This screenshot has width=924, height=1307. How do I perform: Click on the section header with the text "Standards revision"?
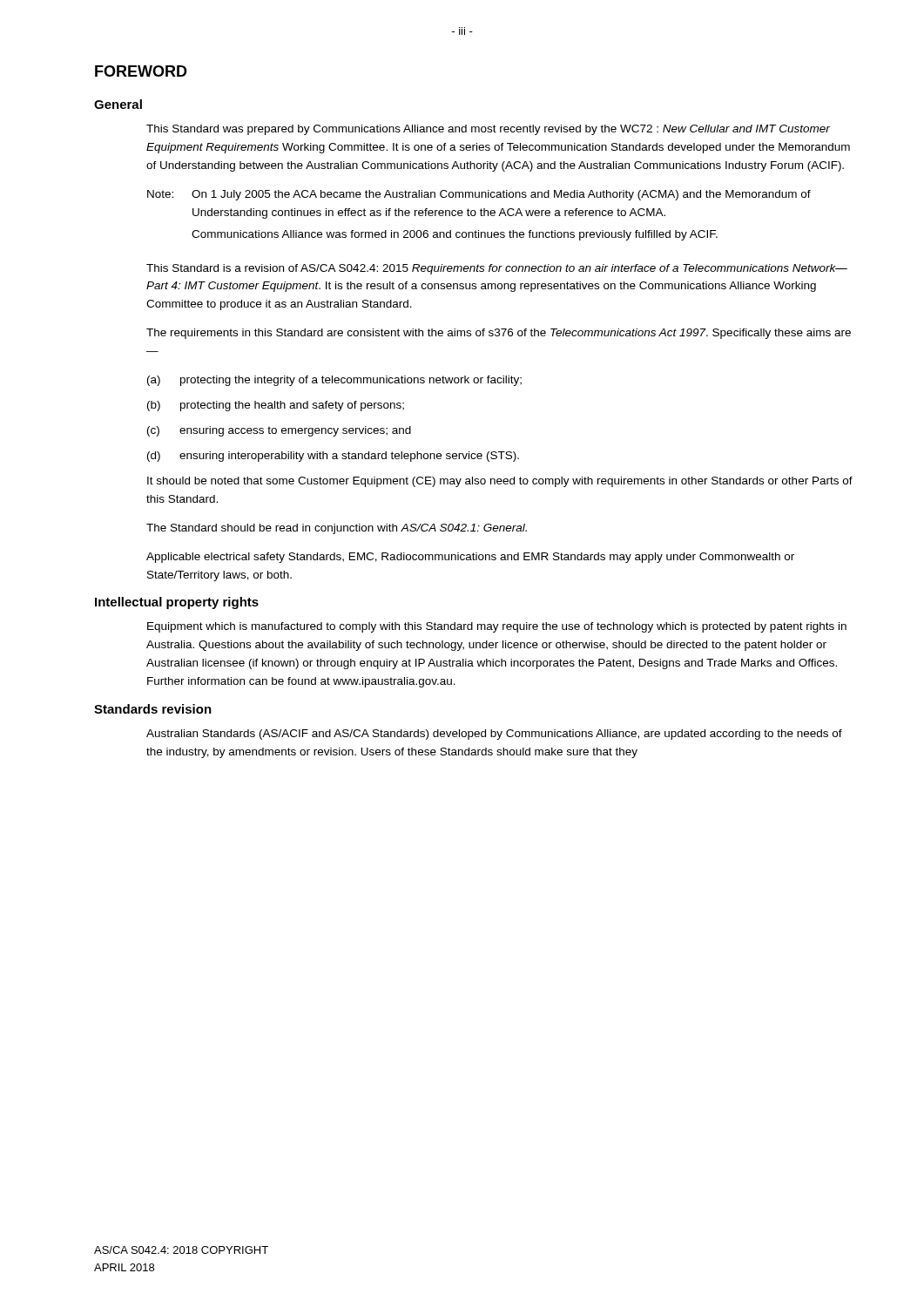(x=153, y=709)
